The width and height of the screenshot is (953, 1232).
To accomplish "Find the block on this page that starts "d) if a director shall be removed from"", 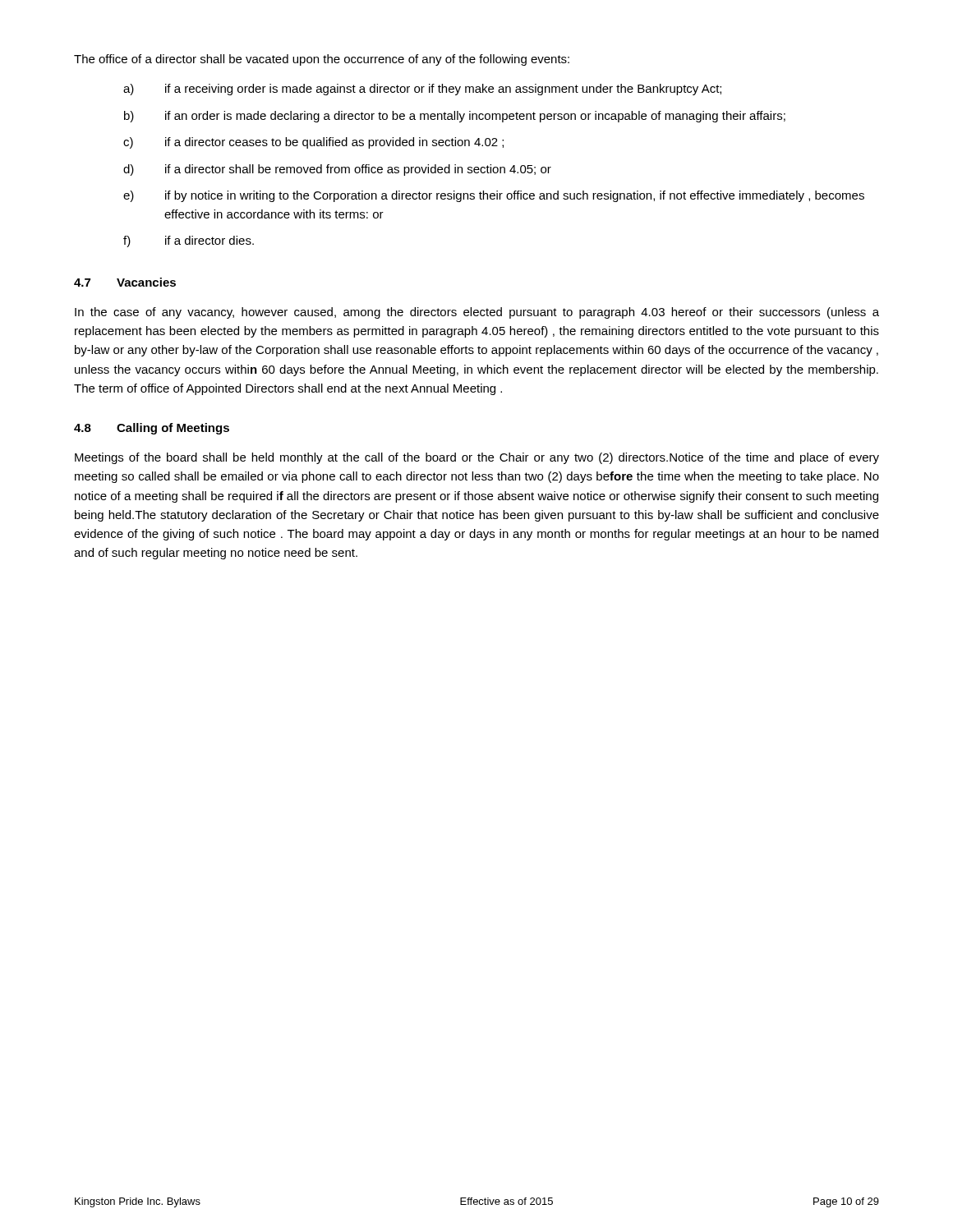I will pos(476,169).
